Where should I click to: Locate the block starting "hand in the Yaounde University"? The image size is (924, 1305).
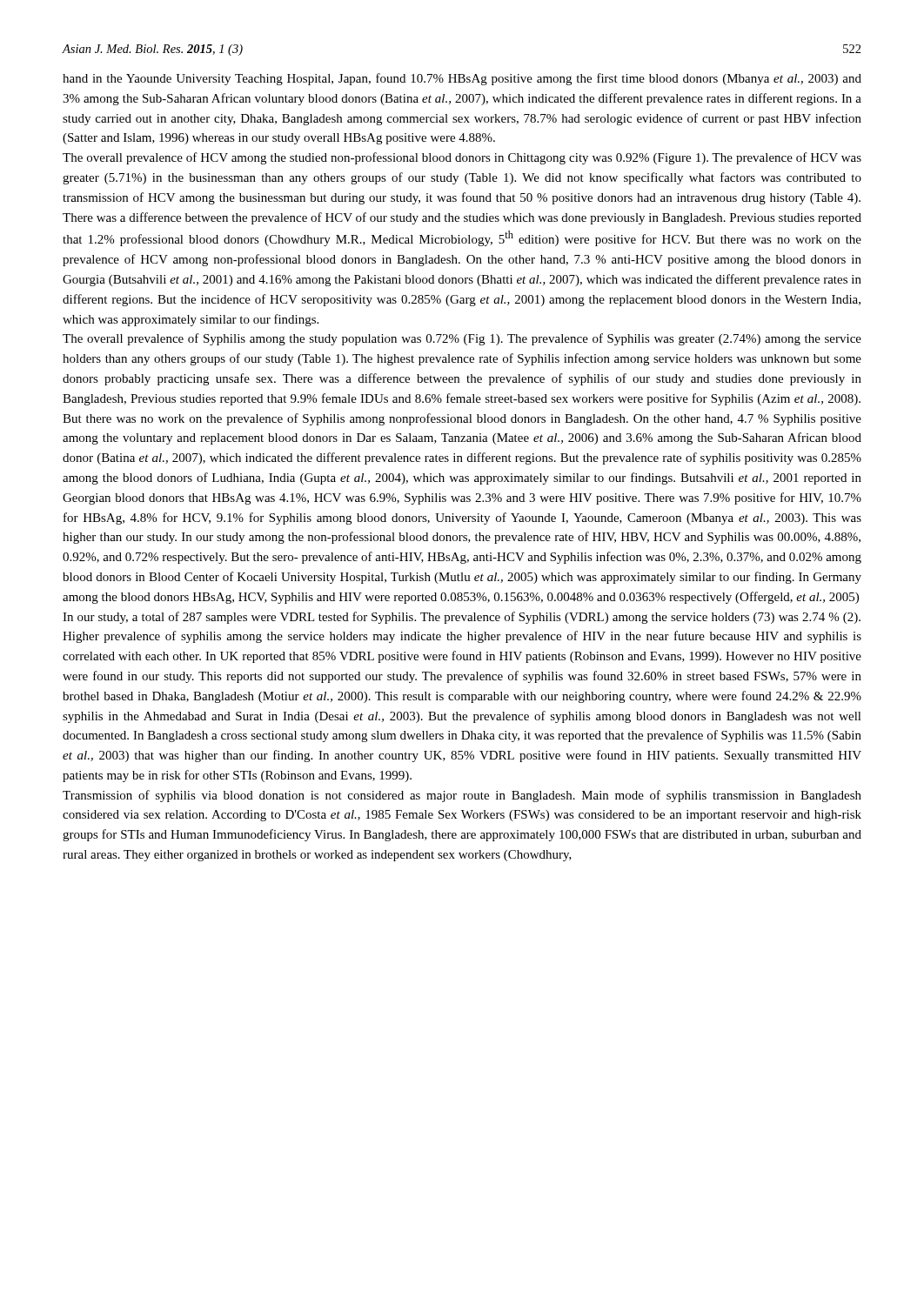[462, 108]
